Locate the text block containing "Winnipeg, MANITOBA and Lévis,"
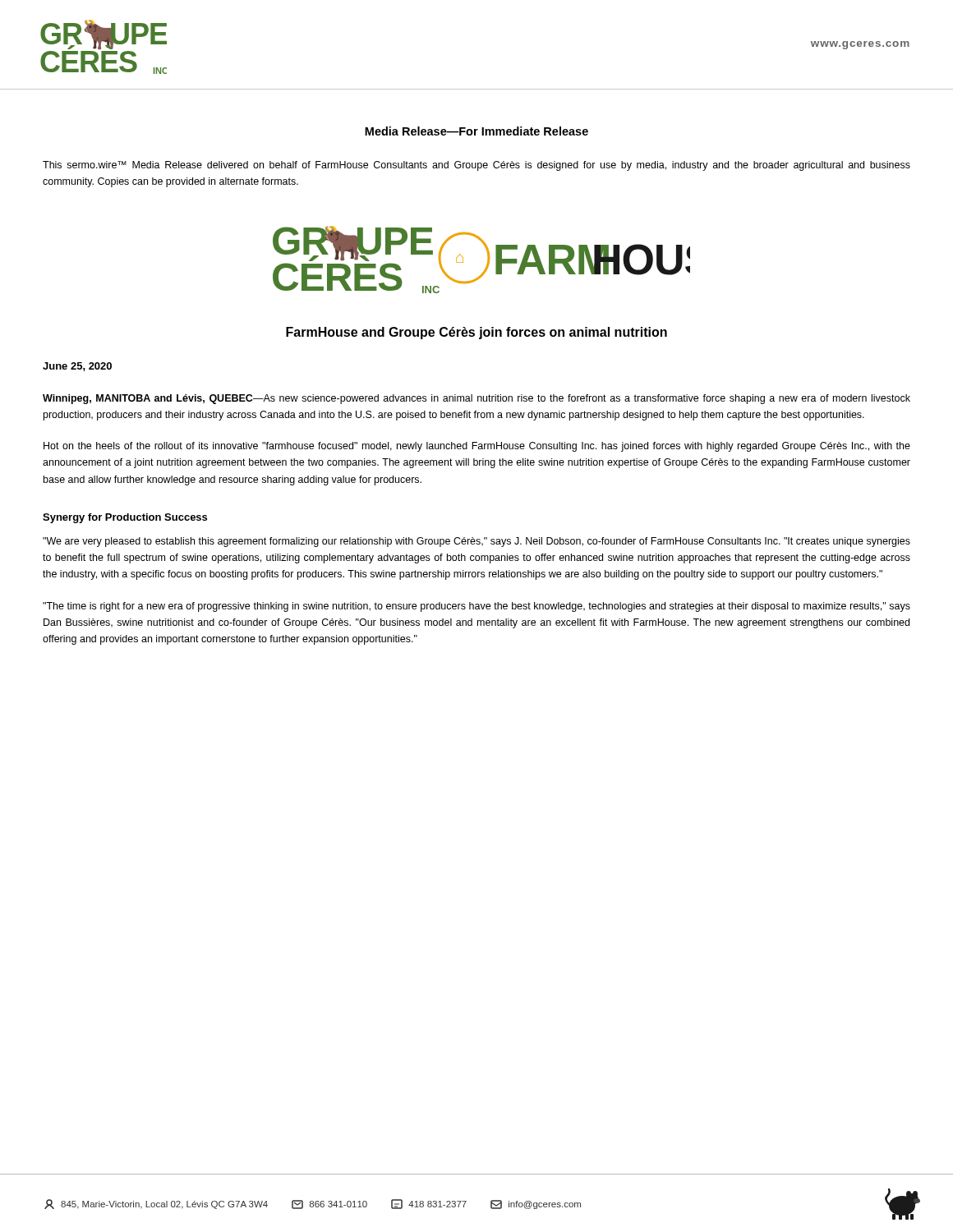The image size is (953, 1232). 476,406
